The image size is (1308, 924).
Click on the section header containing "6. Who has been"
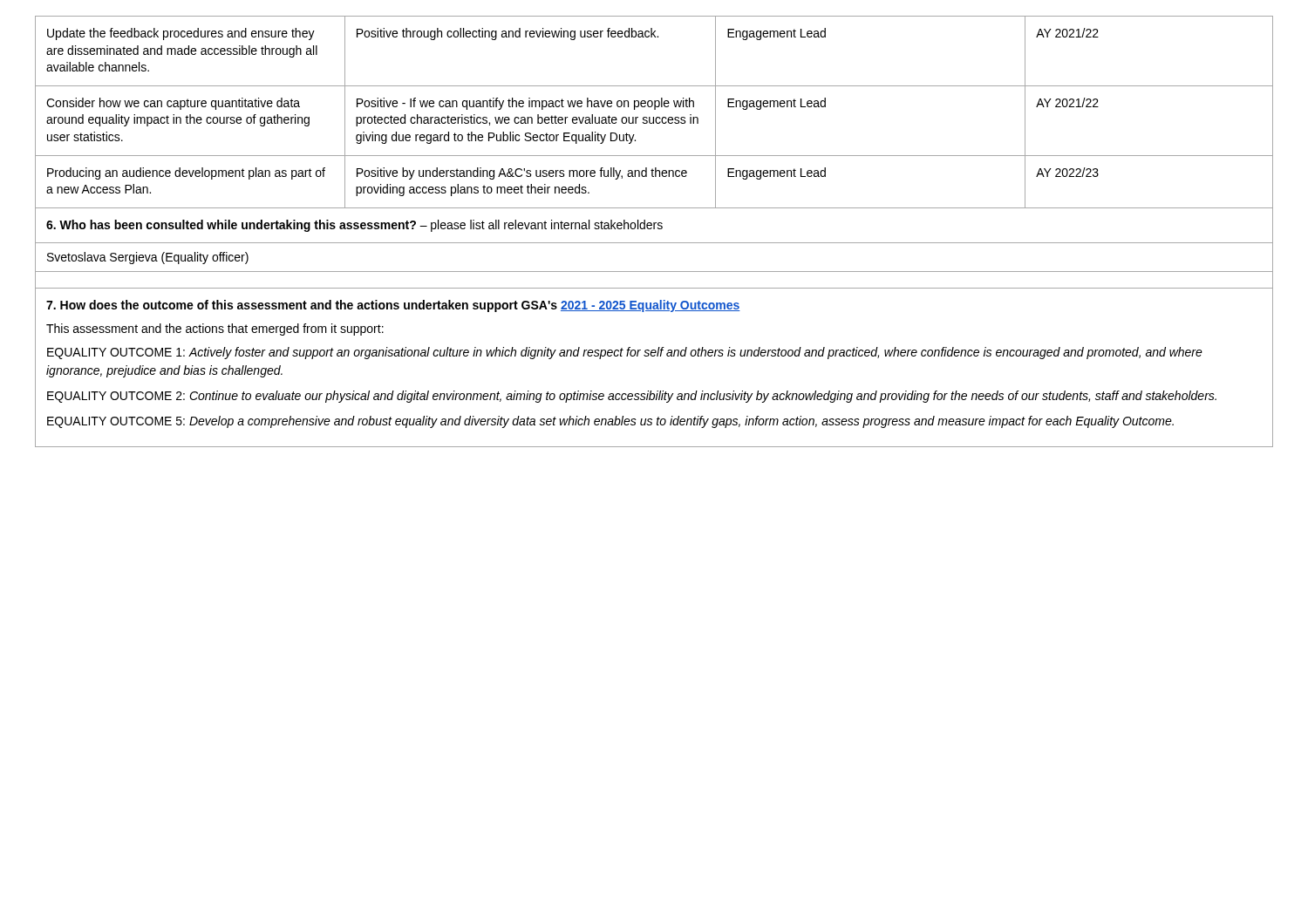[355, 225]
